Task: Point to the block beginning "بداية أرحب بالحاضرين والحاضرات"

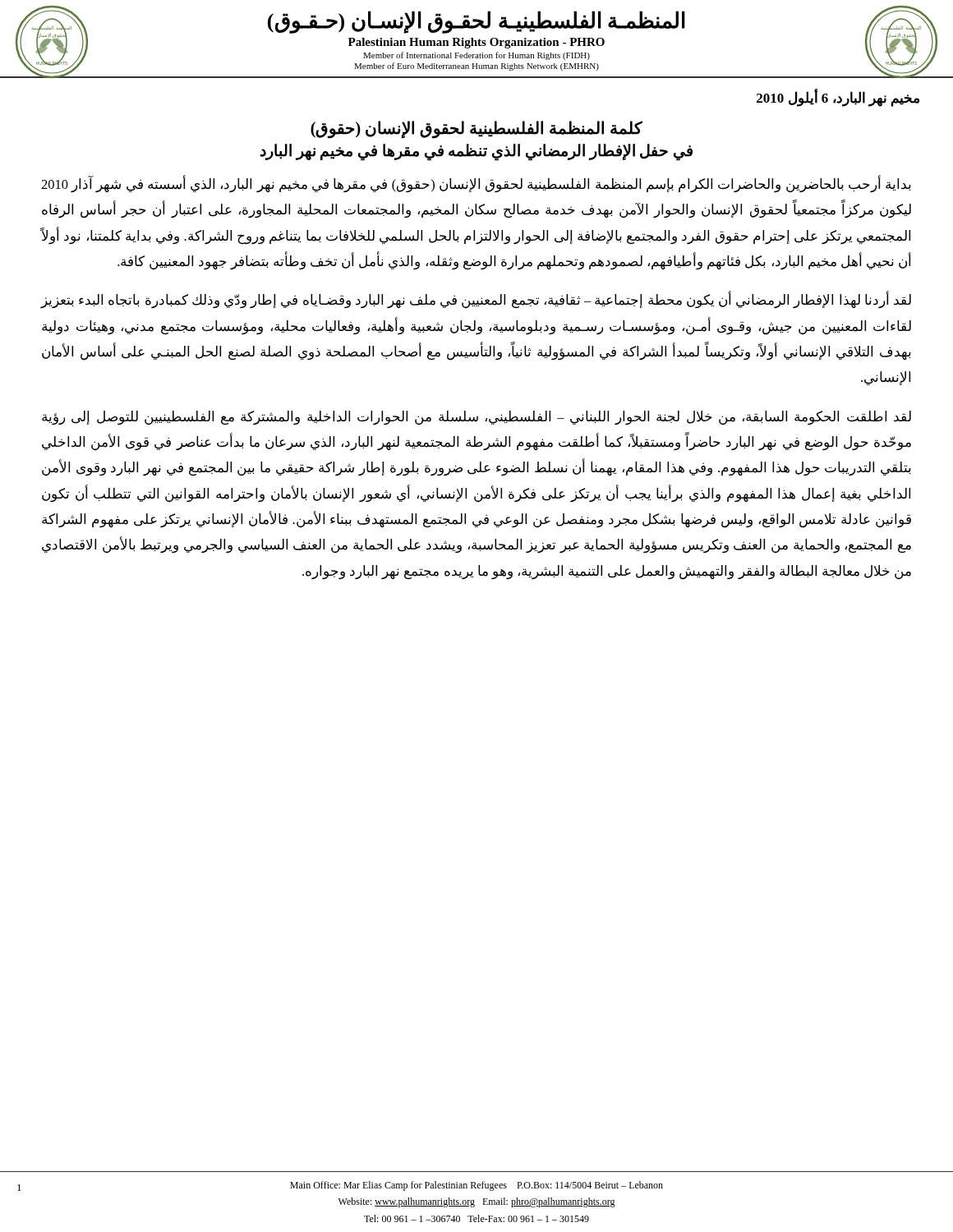Action: pyautogui.click(x=476, y=223)
